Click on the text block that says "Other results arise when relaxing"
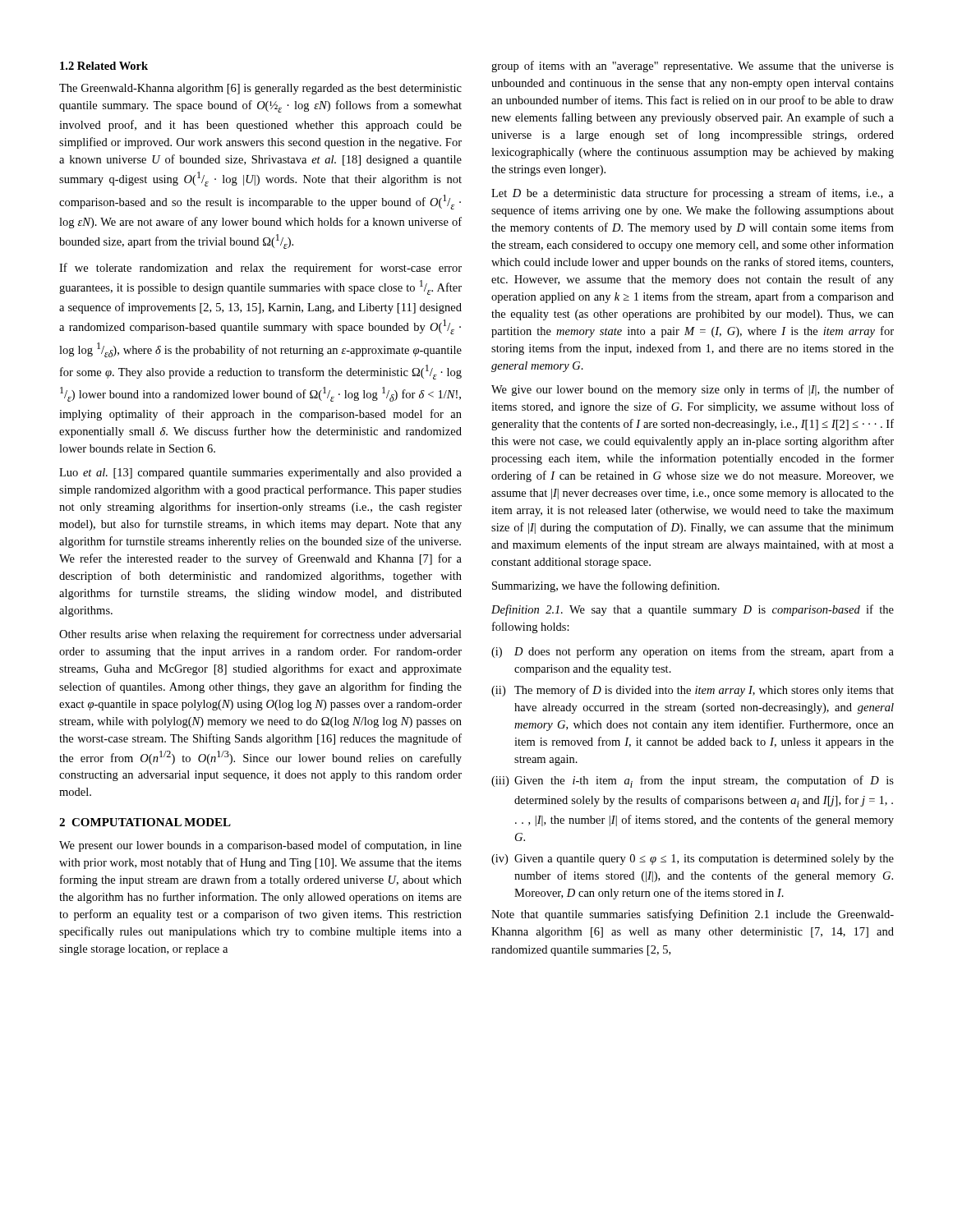 click(260, 714)
